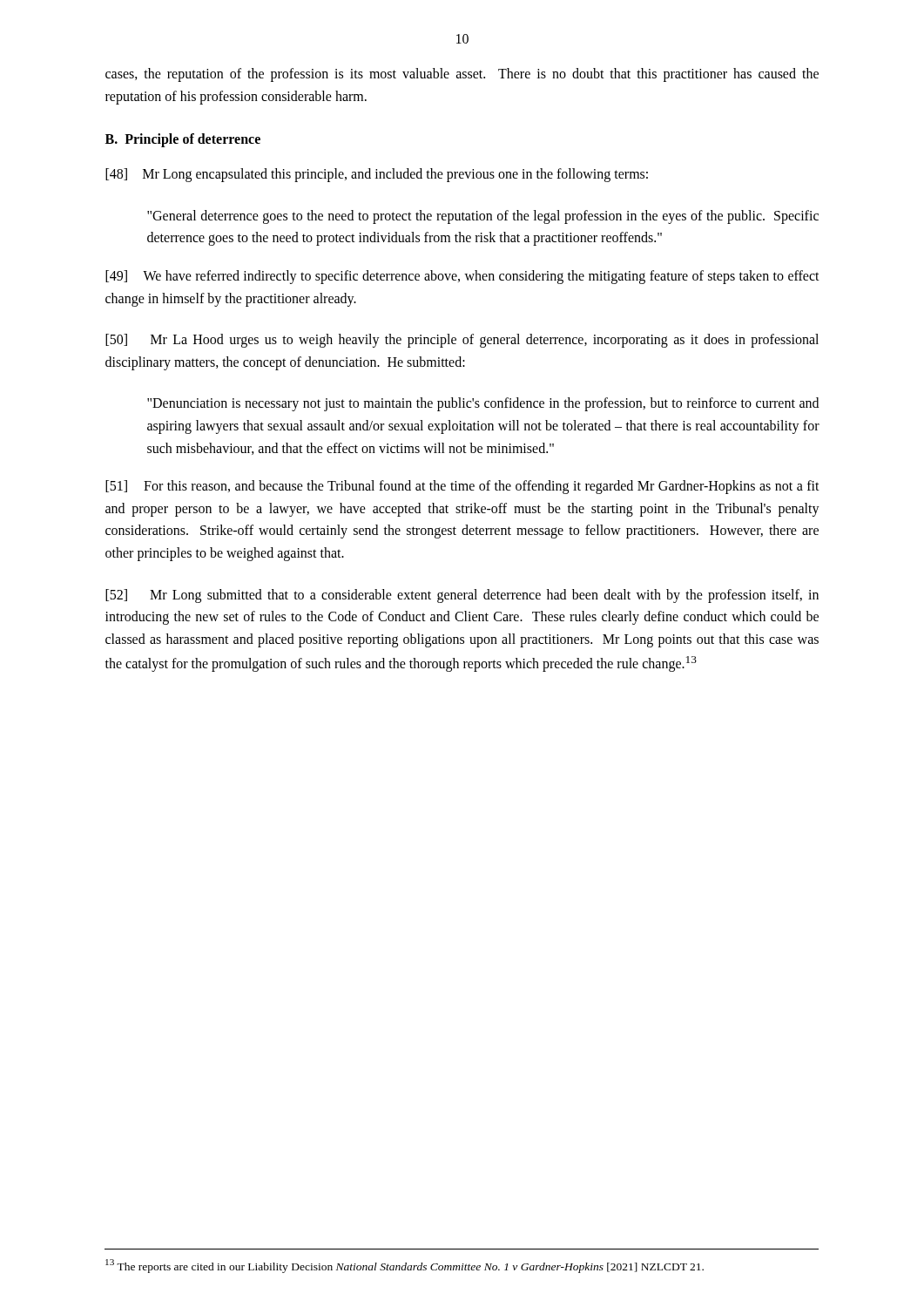Click the passage that begins "[51] For this reason,"
Viewport: 924px width, 1307px height.
(462, 520)
